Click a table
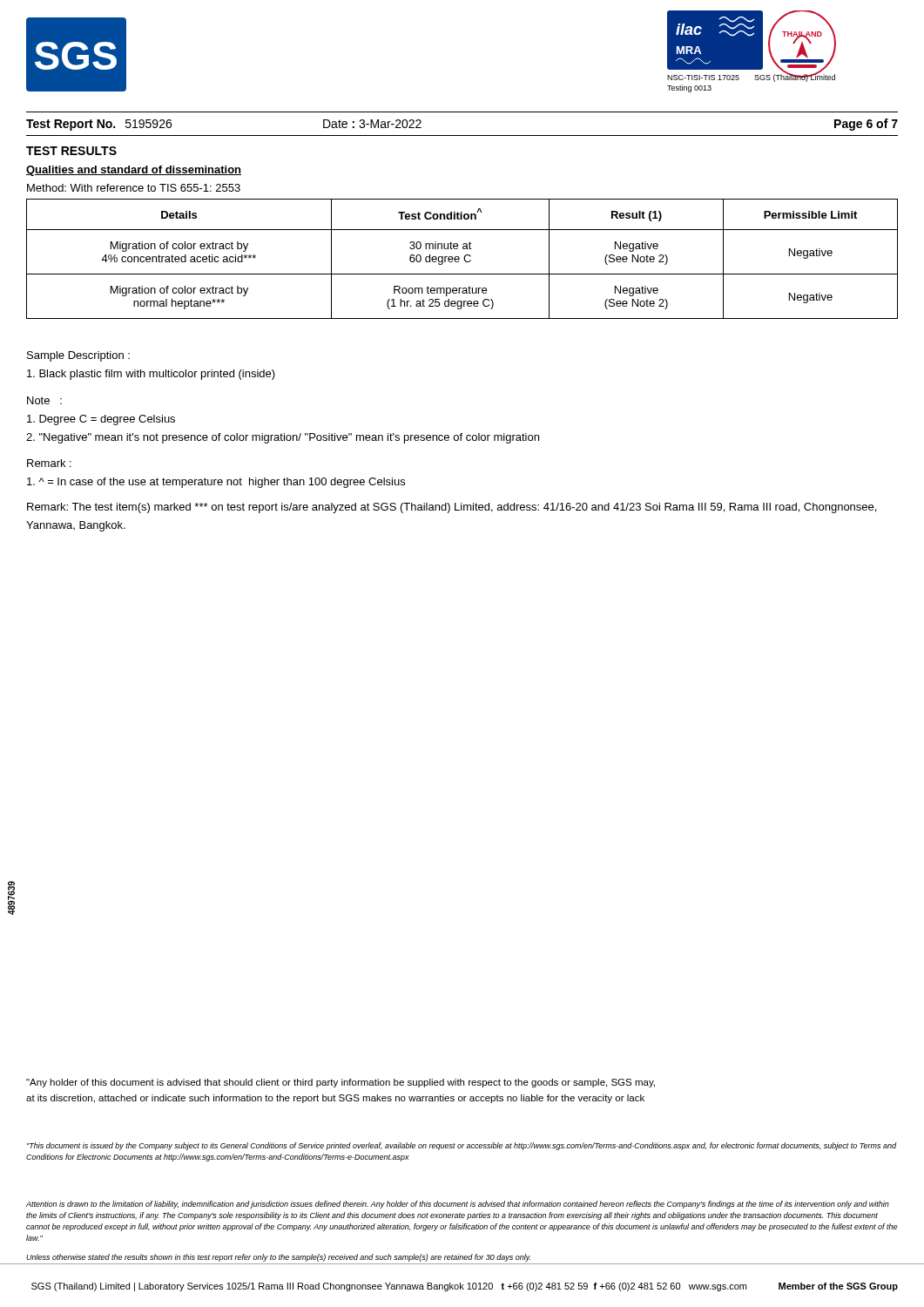This screenshot has height=1307, width=924. (462, 259)
